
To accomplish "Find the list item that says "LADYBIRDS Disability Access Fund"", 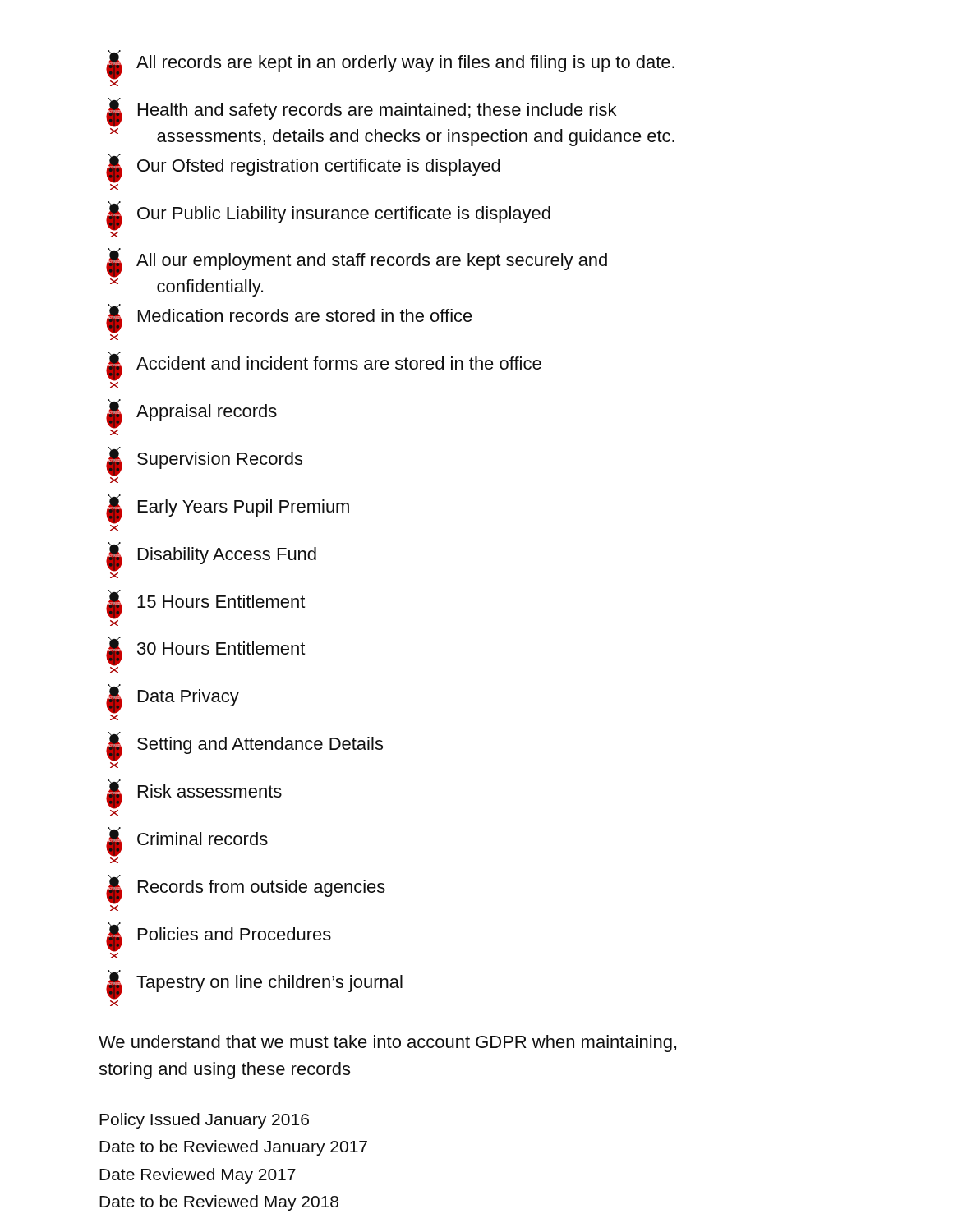I will pyautogui.click(x=208, y=563).
